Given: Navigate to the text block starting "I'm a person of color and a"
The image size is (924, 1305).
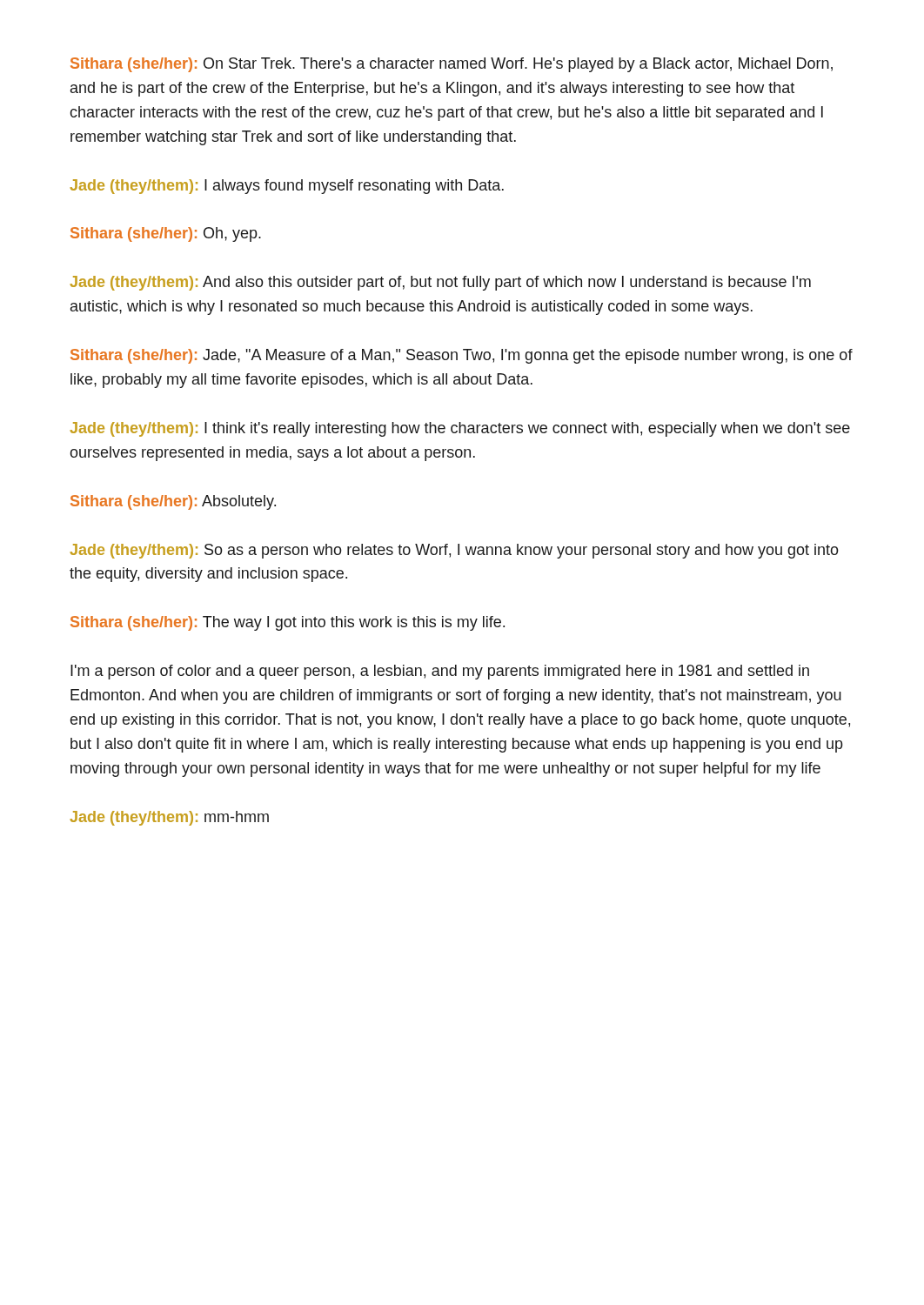Looking at the screenshot, I should 461,720.
